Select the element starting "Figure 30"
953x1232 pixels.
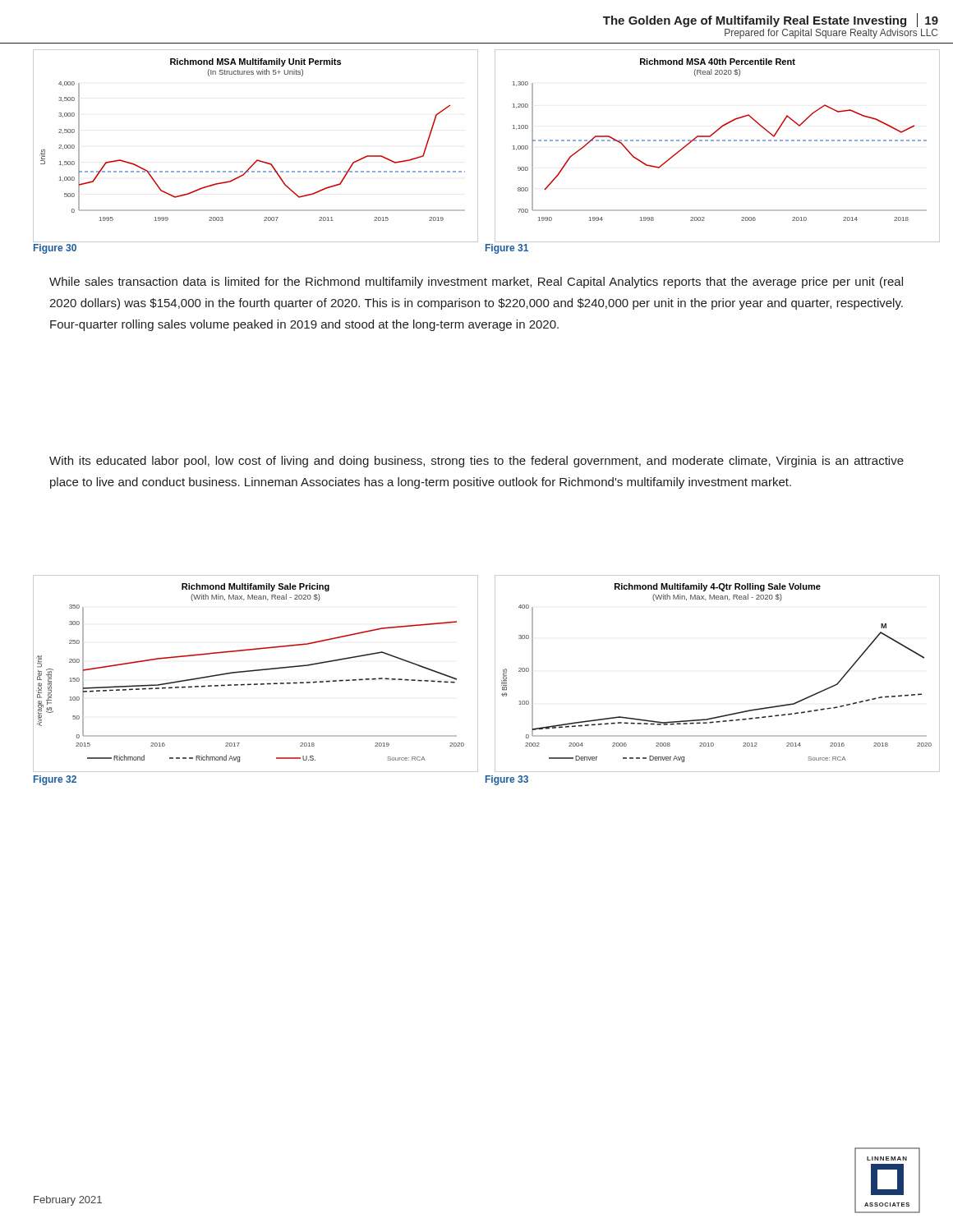(x=55, y=248)
